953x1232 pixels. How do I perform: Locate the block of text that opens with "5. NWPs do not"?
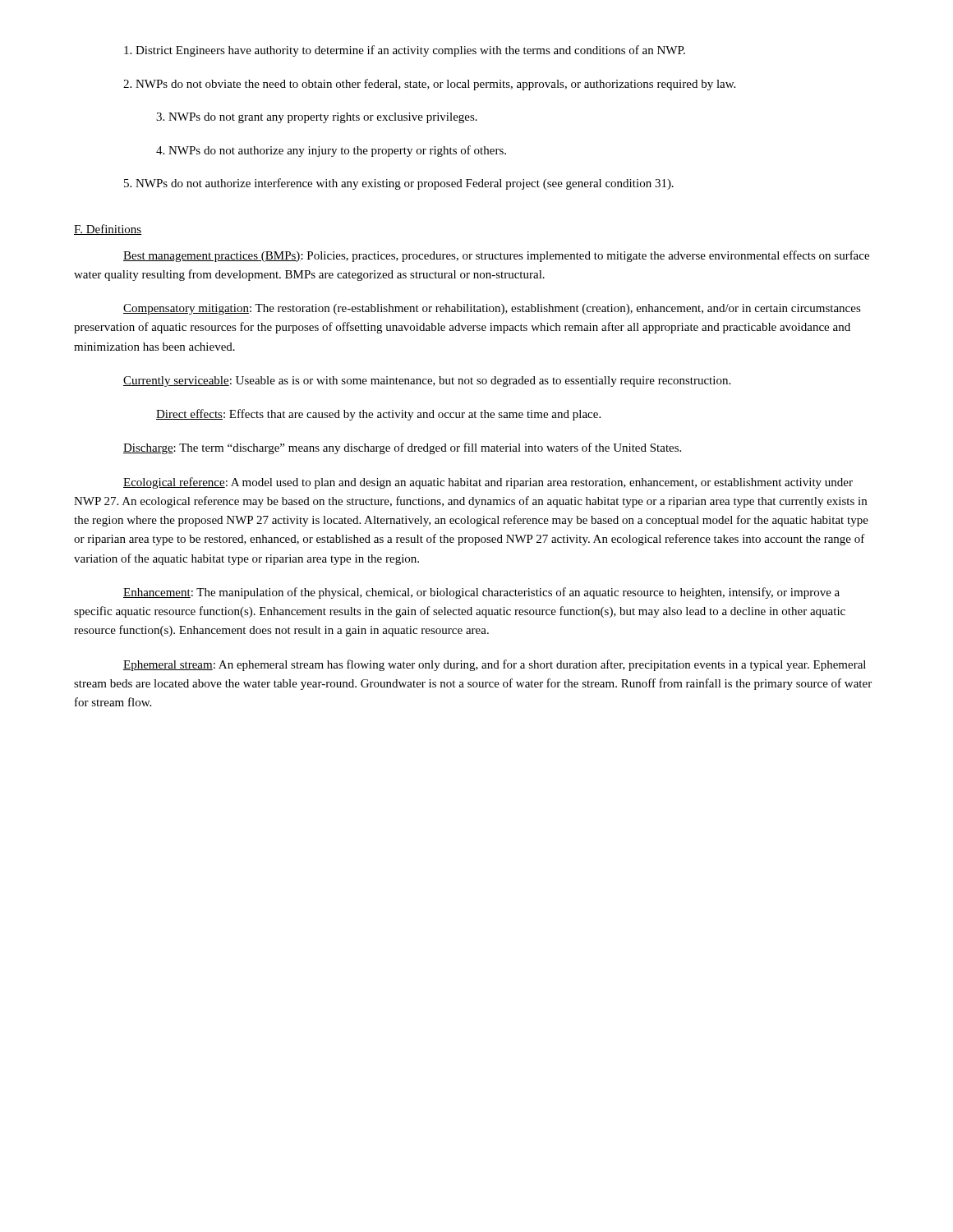pyautogui.click(x=399, y=183)
